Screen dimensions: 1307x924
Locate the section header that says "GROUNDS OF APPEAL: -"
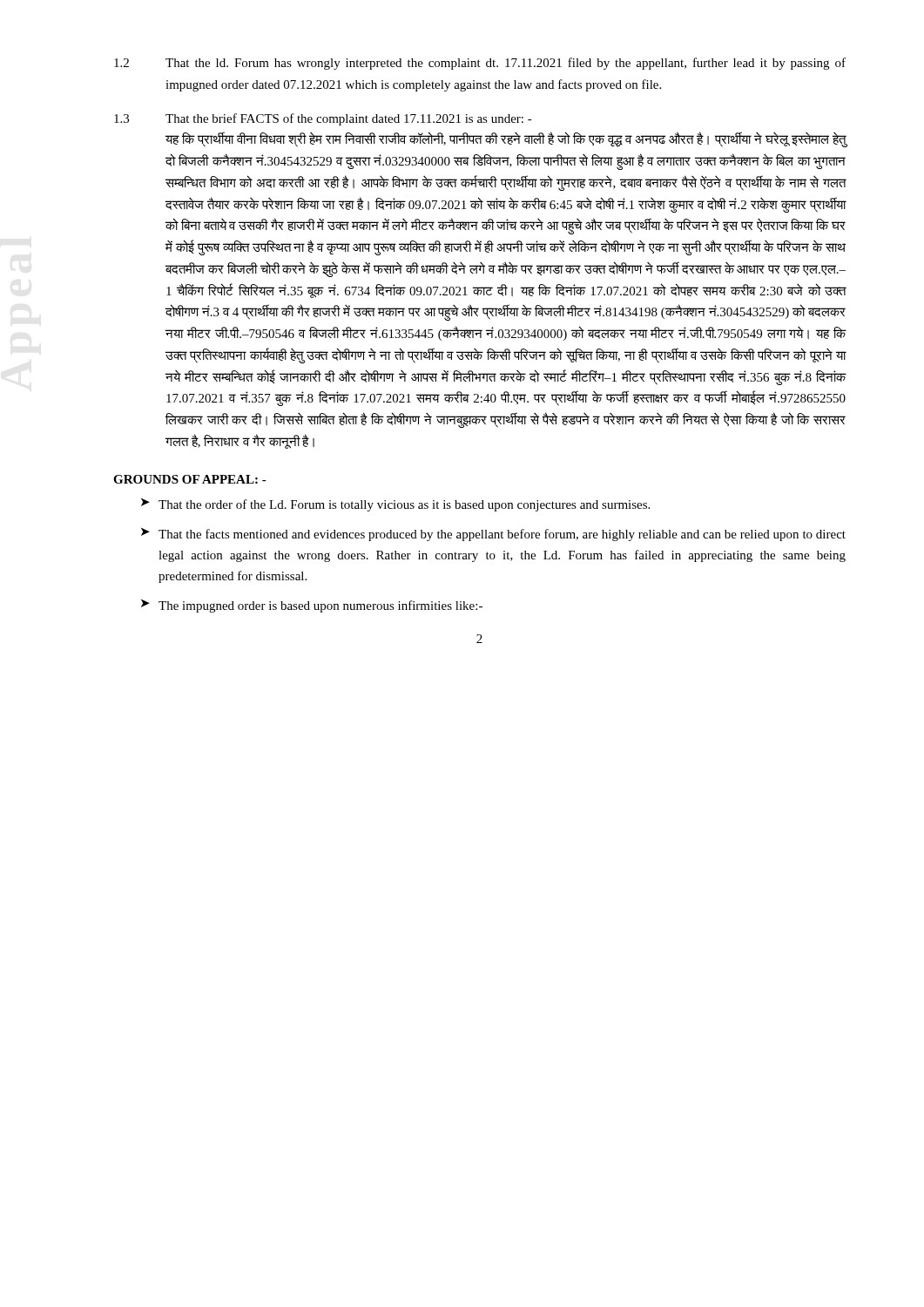click(x=190, y=479)
